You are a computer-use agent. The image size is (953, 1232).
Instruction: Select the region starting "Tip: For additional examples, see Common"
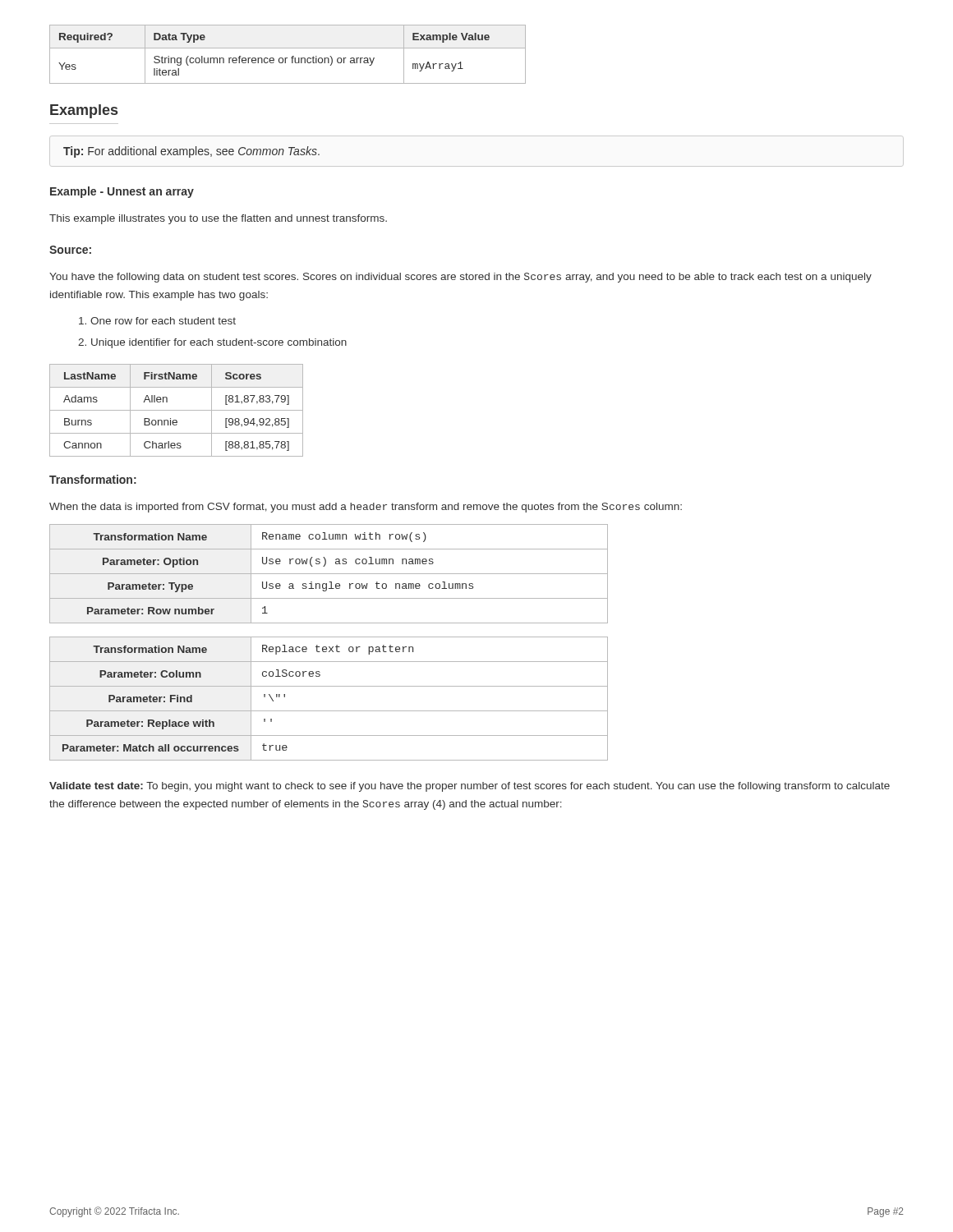pyautogui.click(x=191, y=152)
